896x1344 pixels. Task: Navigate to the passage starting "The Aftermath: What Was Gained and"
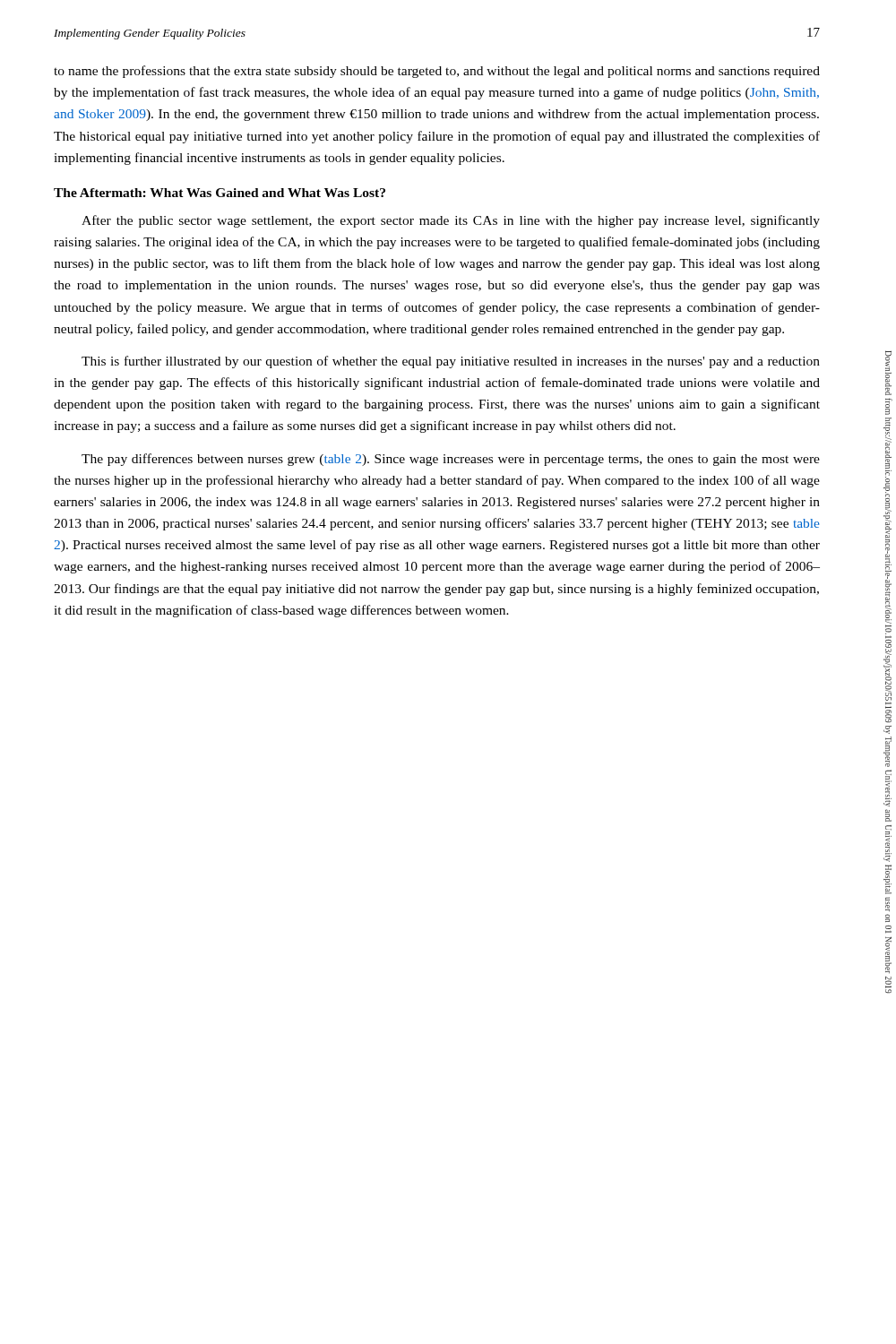(220, 192)
